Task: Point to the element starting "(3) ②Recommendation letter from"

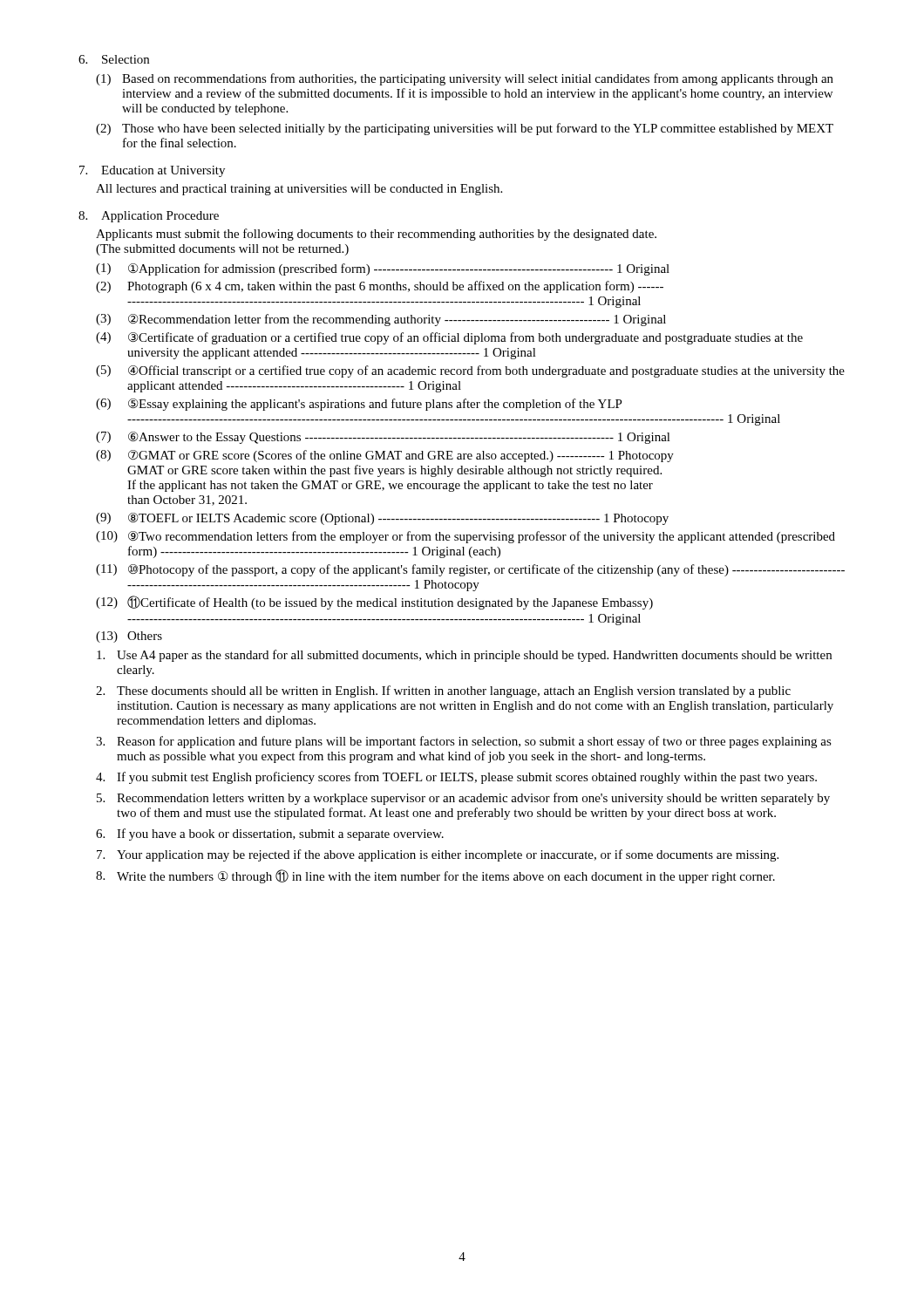Action: (x=471, y=319)
